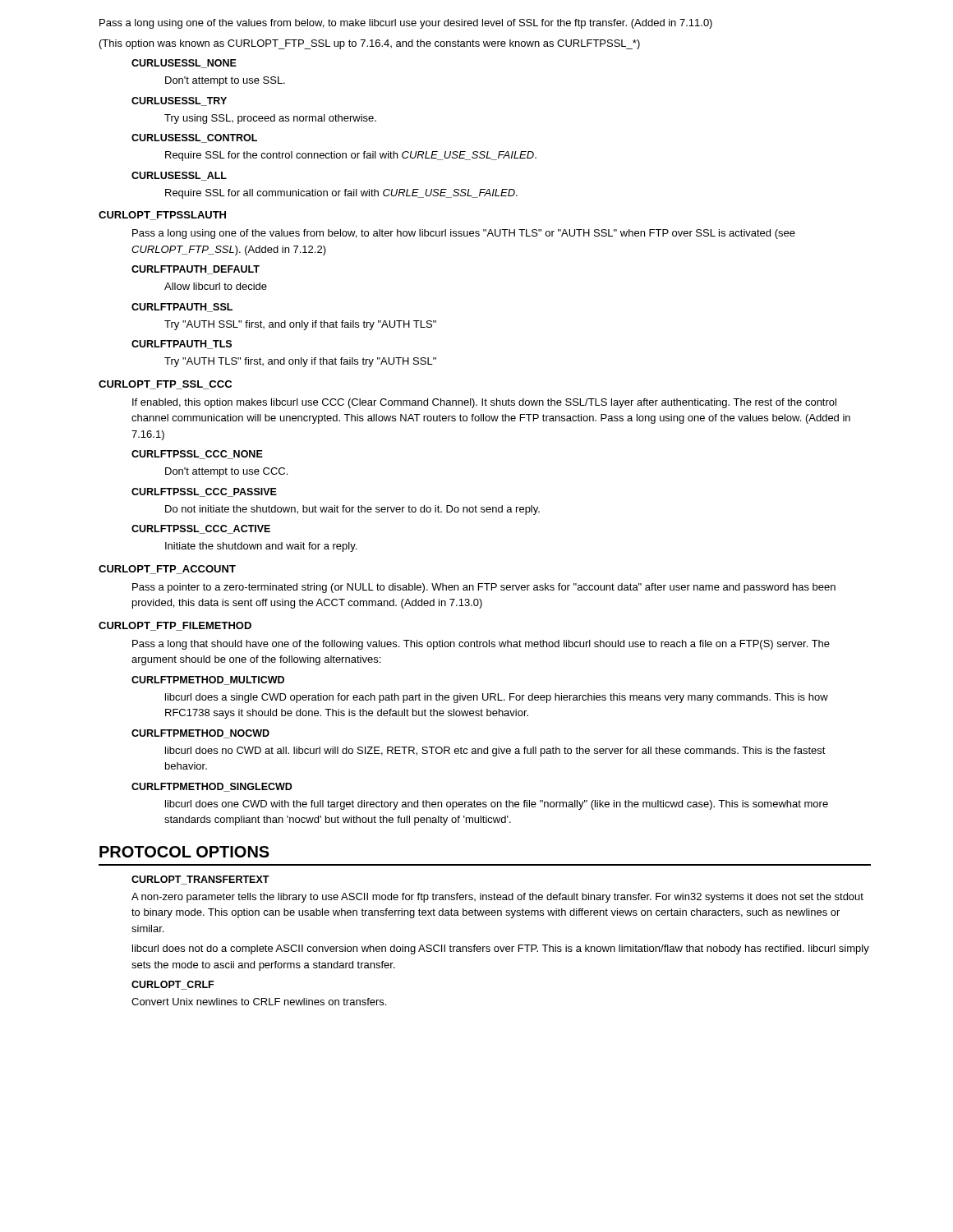Point to the block beginning "libcurl does a single CWD operation for each"

click(496, 704)
